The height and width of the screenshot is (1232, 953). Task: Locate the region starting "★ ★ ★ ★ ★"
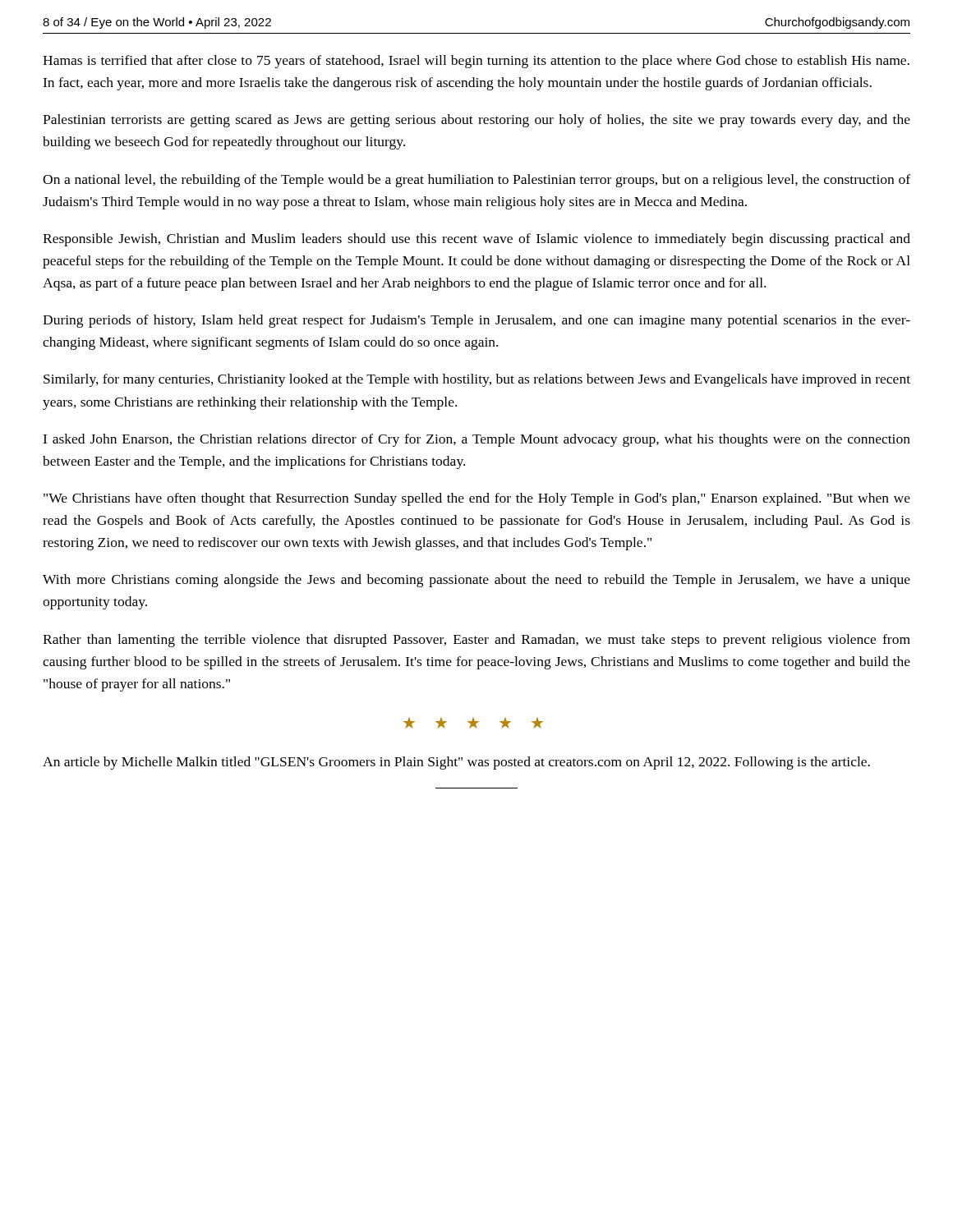click(476, 723)
